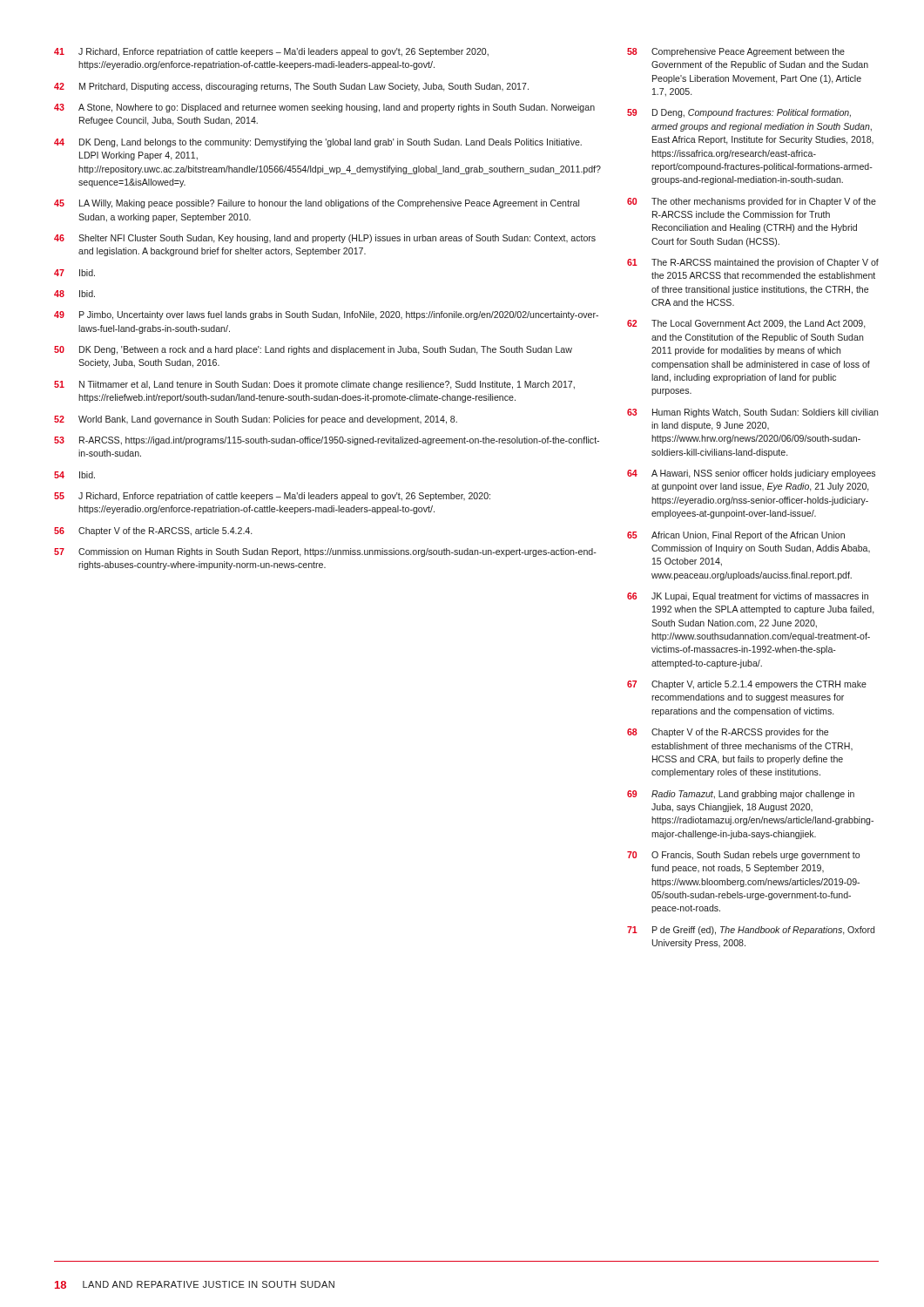Where is the passage that starts "42 M Pritchard,"?
This screenshot has height=1307, width=924.
click(x=327, y=87)
